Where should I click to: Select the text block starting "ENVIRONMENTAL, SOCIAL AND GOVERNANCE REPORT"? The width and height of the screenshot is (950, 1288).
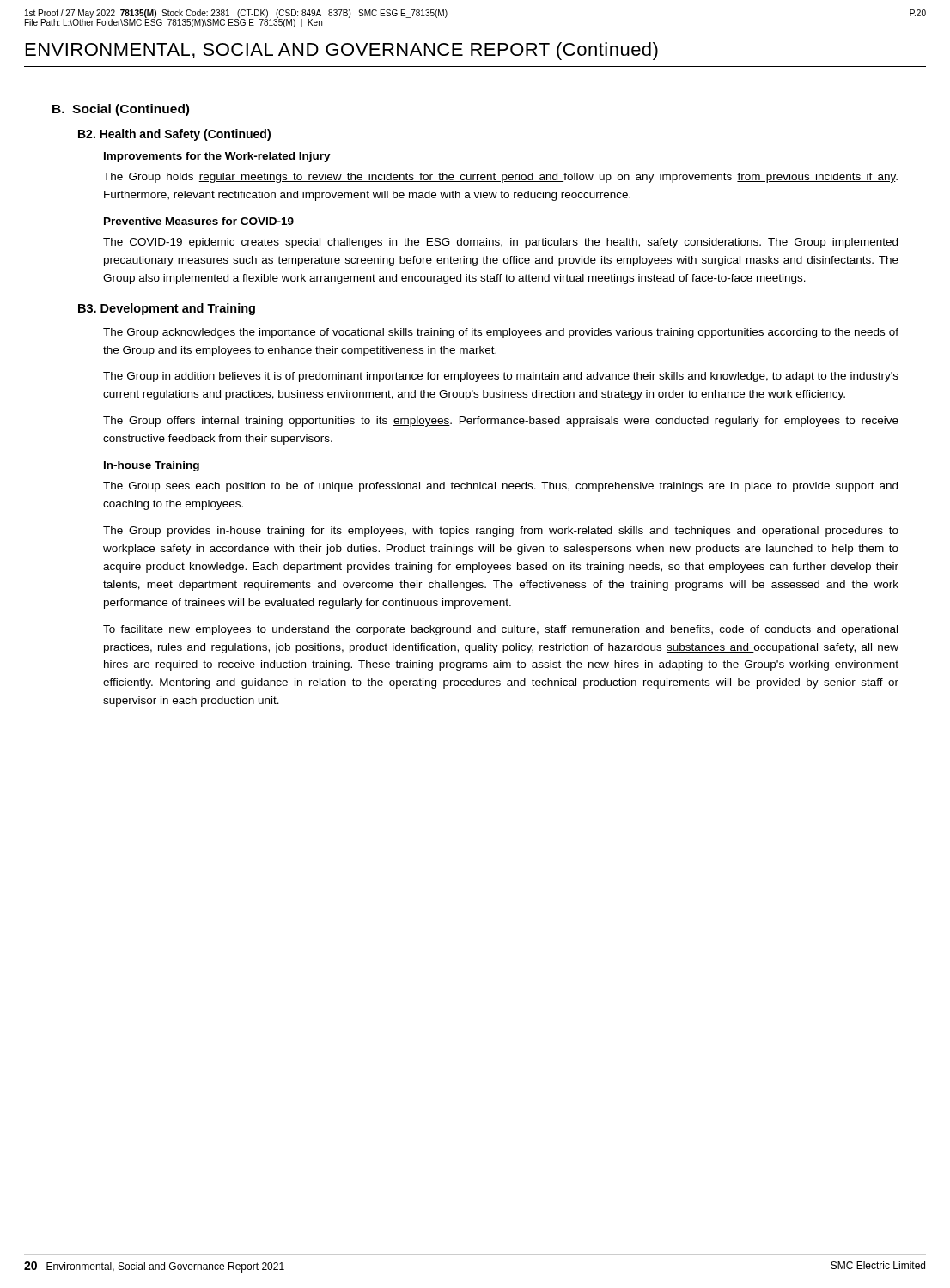475,50
